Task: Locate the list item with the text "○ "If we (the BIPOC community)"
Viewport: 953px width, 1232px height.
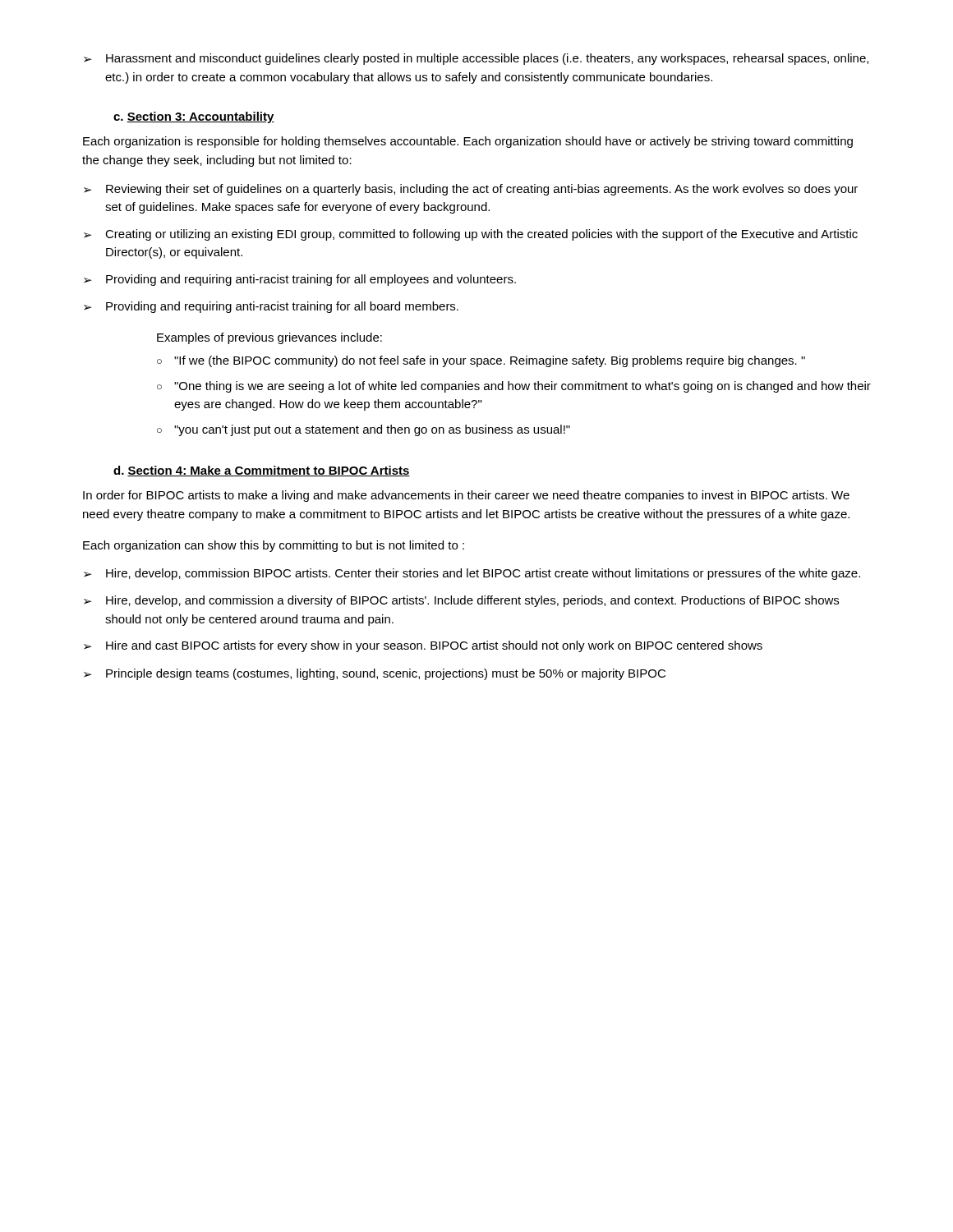Action: (513, 361)
